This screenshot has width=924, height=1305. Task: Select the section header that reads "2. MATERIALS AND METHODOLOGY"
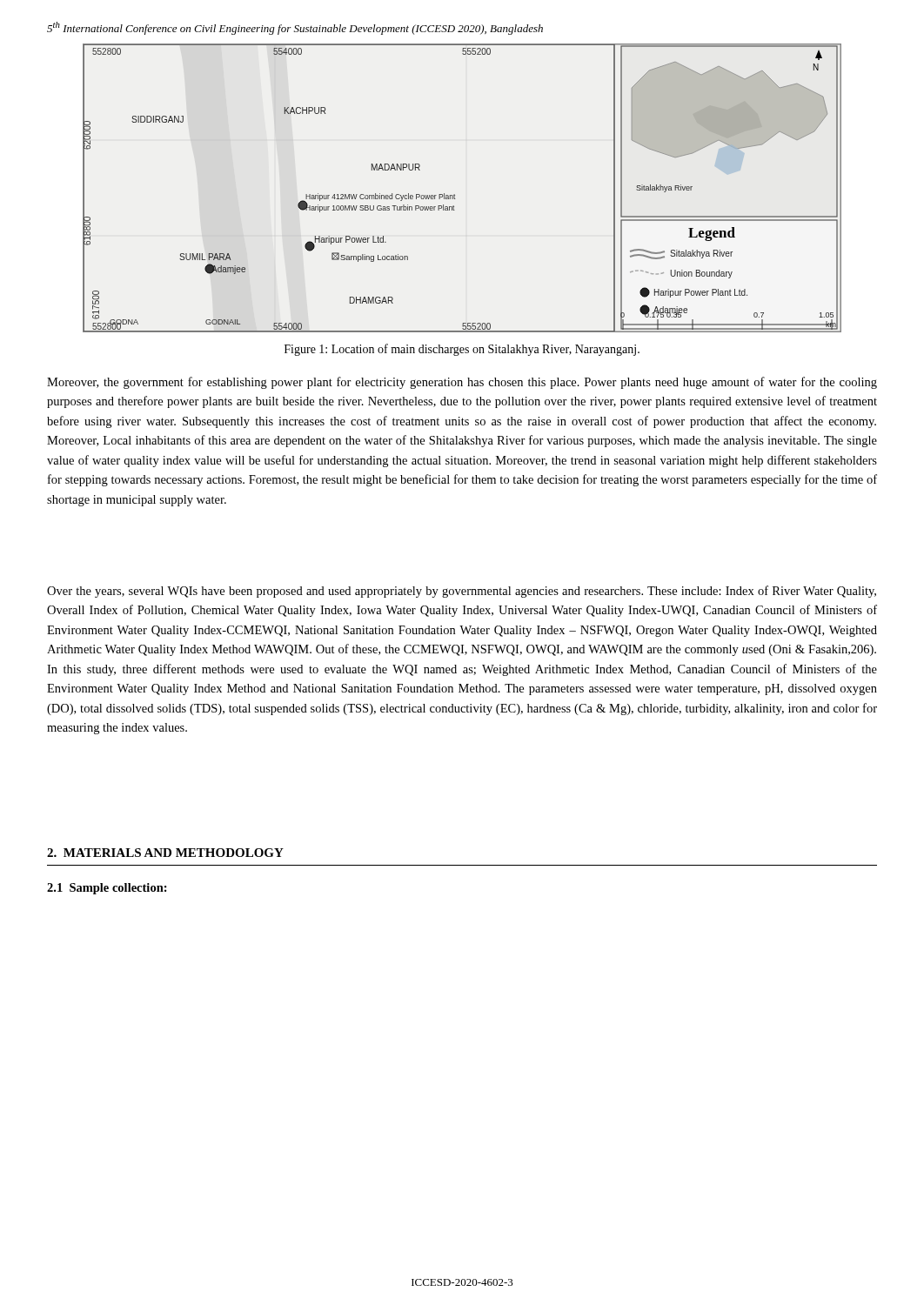point(165,853)
